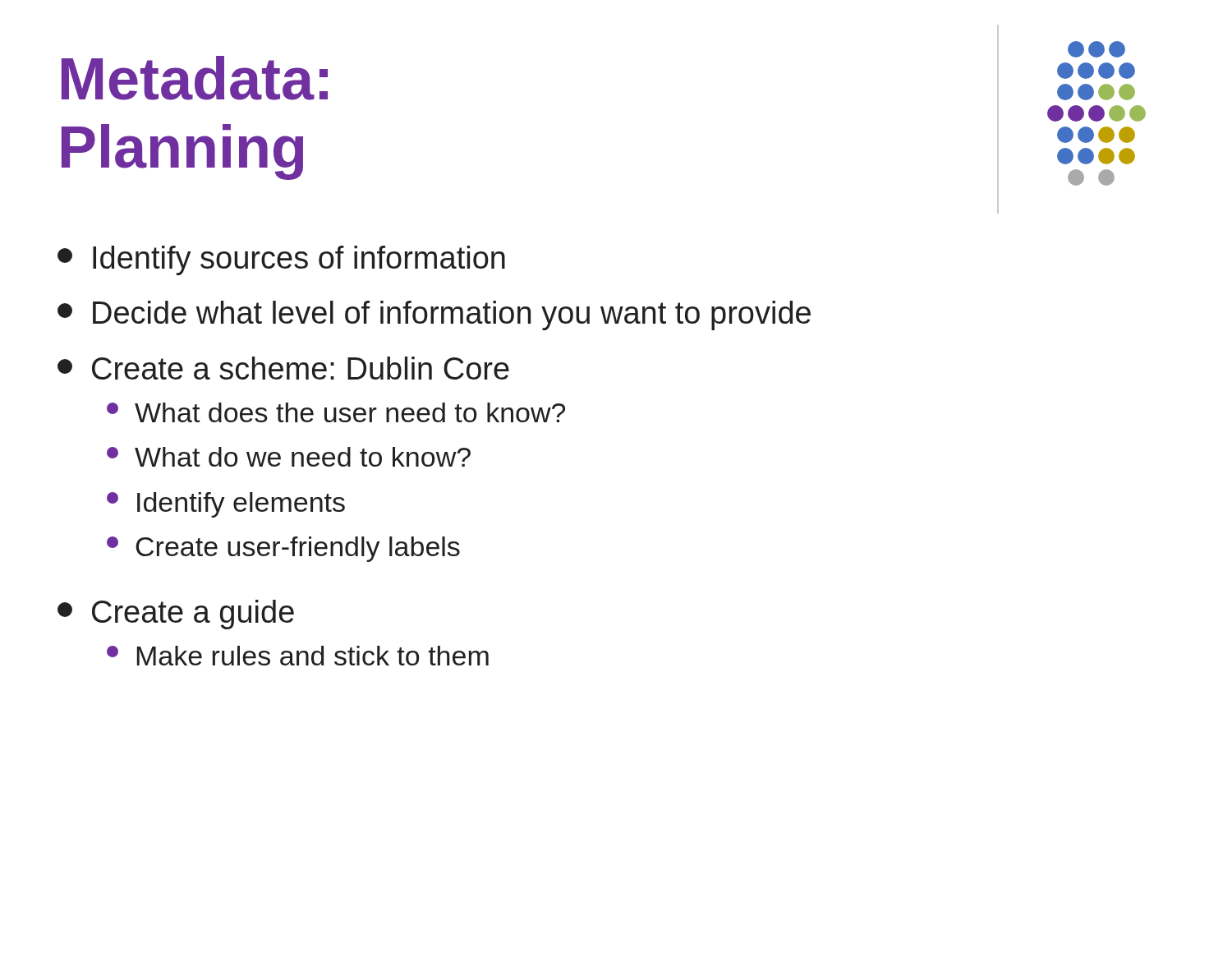Select the block starting "What does the"
This screenshot has width=1232, height=953.
coord(337,413)
